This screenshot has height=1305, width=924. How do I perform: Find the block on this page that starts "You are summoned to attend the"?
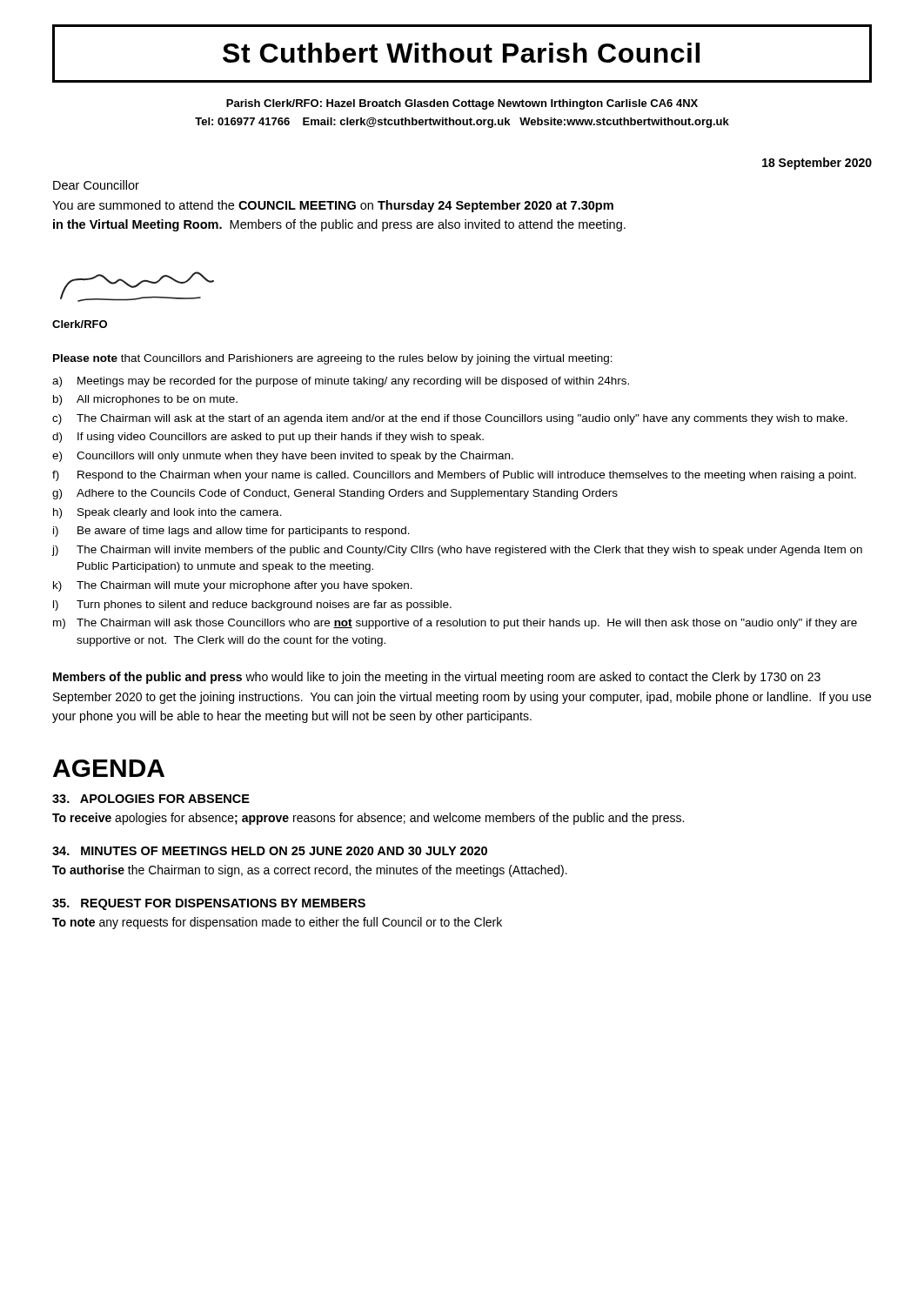coord(462,215)
